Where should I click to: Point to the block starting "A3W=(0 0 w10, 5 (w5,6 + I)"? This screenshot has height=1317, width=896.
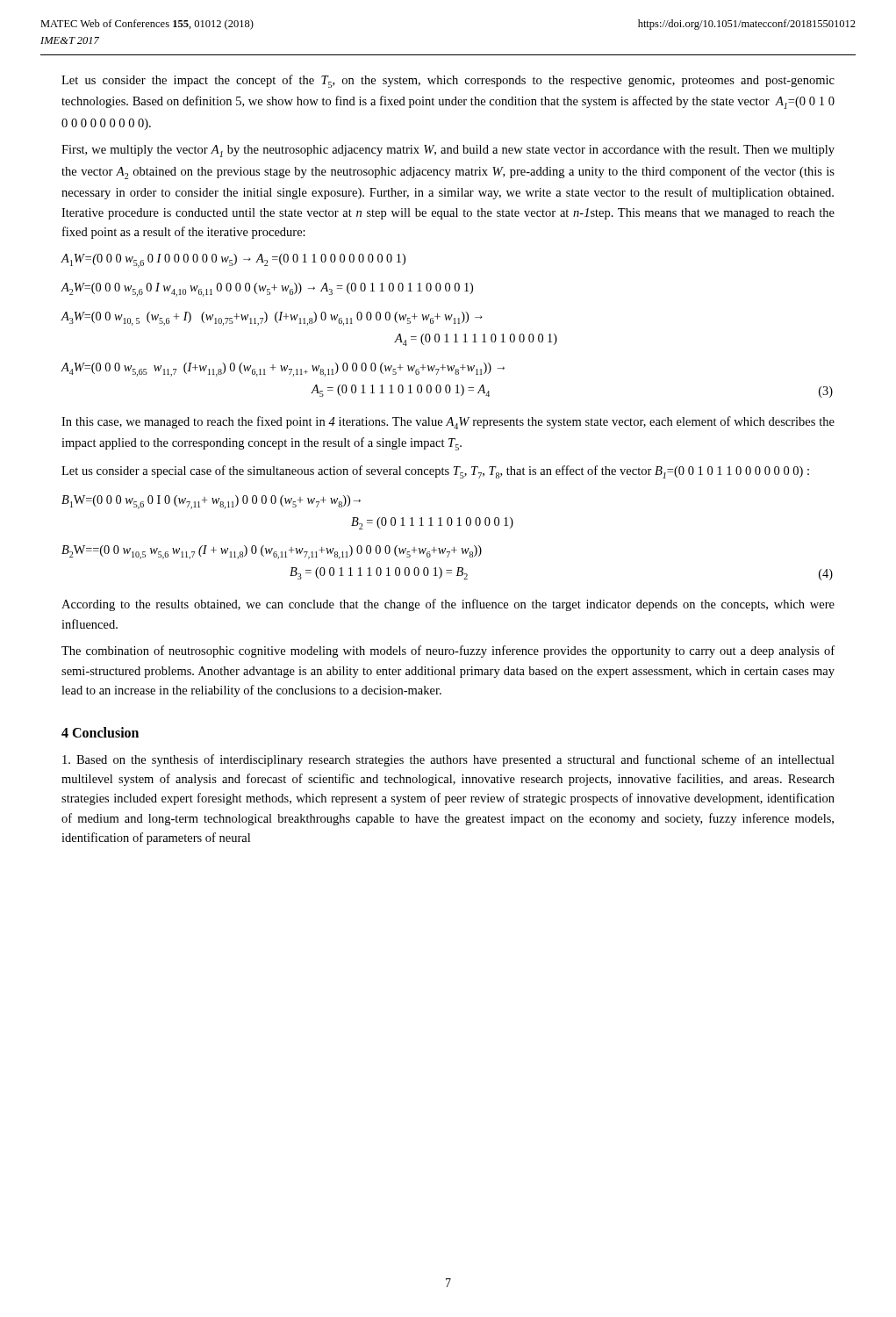[x=309, y=328]
